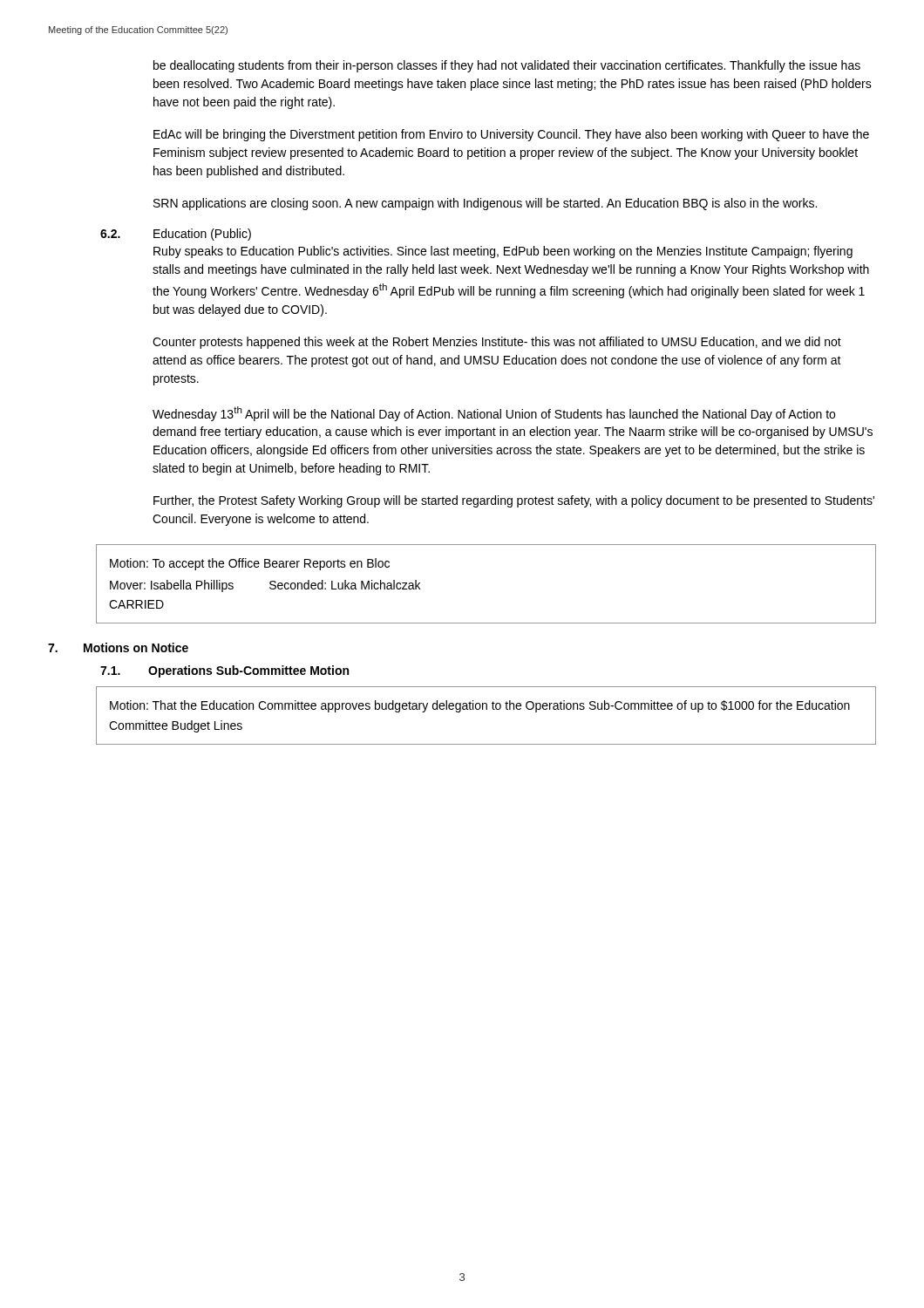Select the table that reads "Motion: To accept"
The width and height of the screenshot is (924, 1308).
tap(486, 584)
